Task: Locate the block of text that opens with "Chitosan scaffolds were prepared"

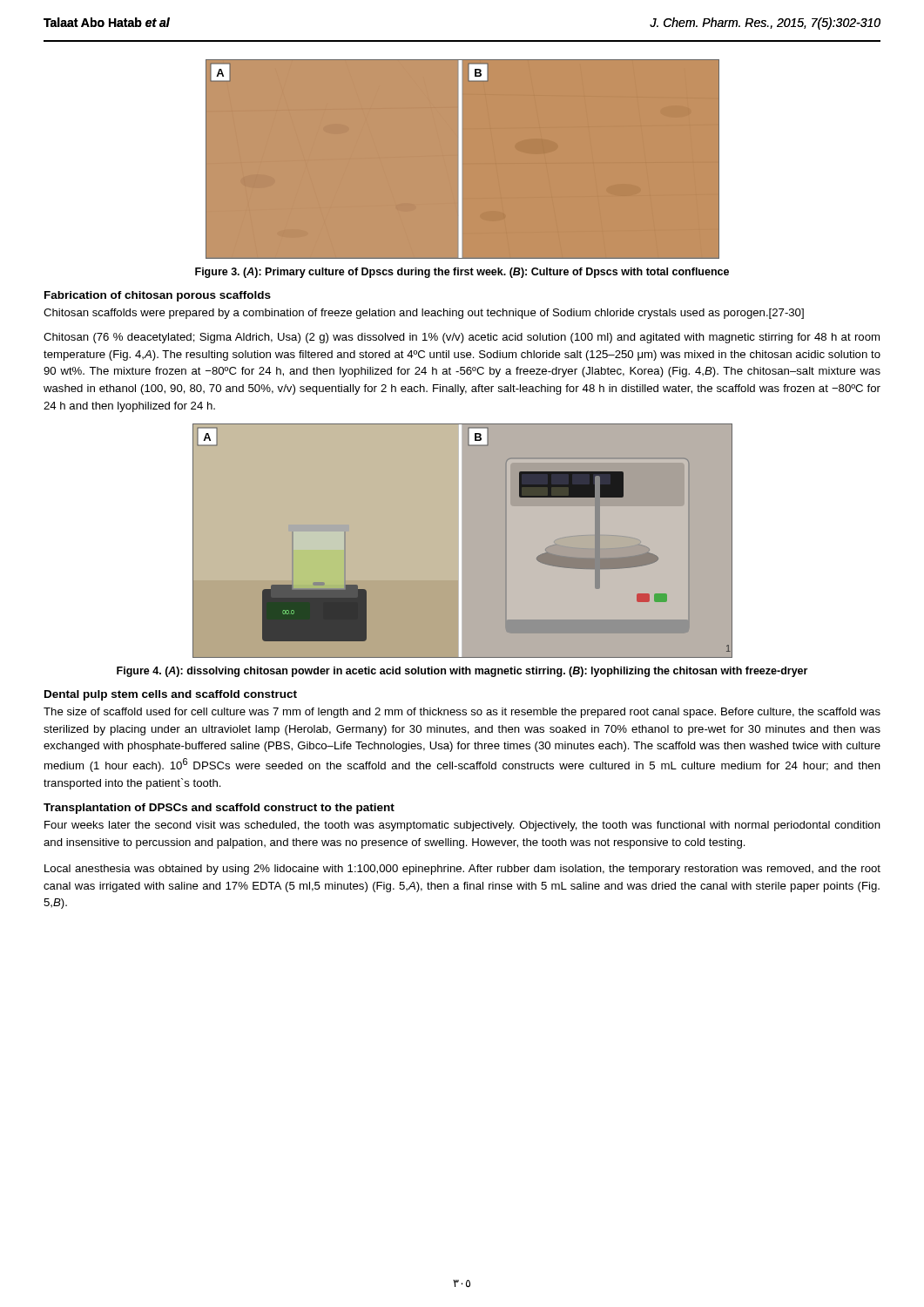Action: coord(424,312)
